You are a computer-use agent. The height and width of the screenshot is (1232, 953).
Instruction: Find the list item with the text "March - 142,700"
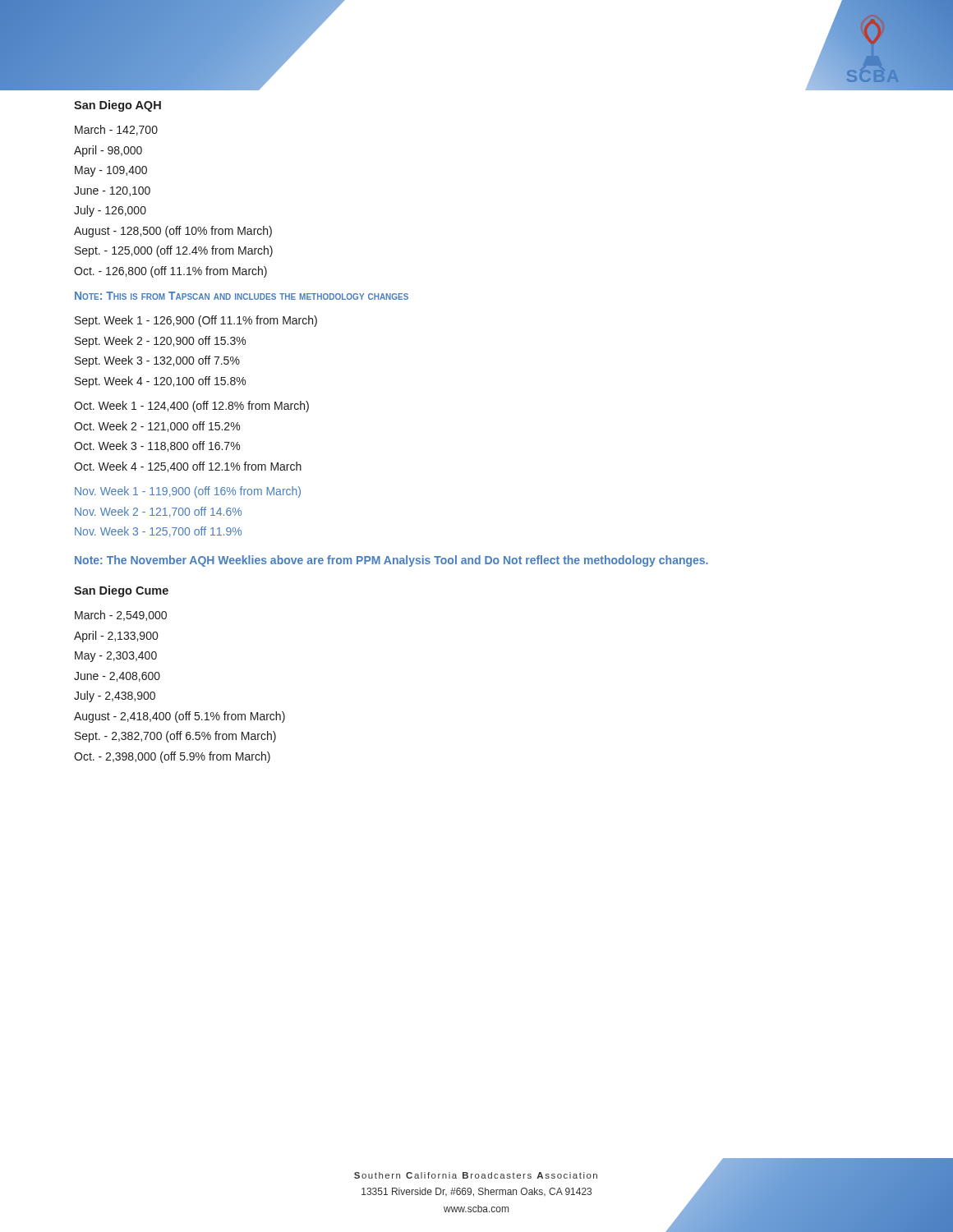116,130
